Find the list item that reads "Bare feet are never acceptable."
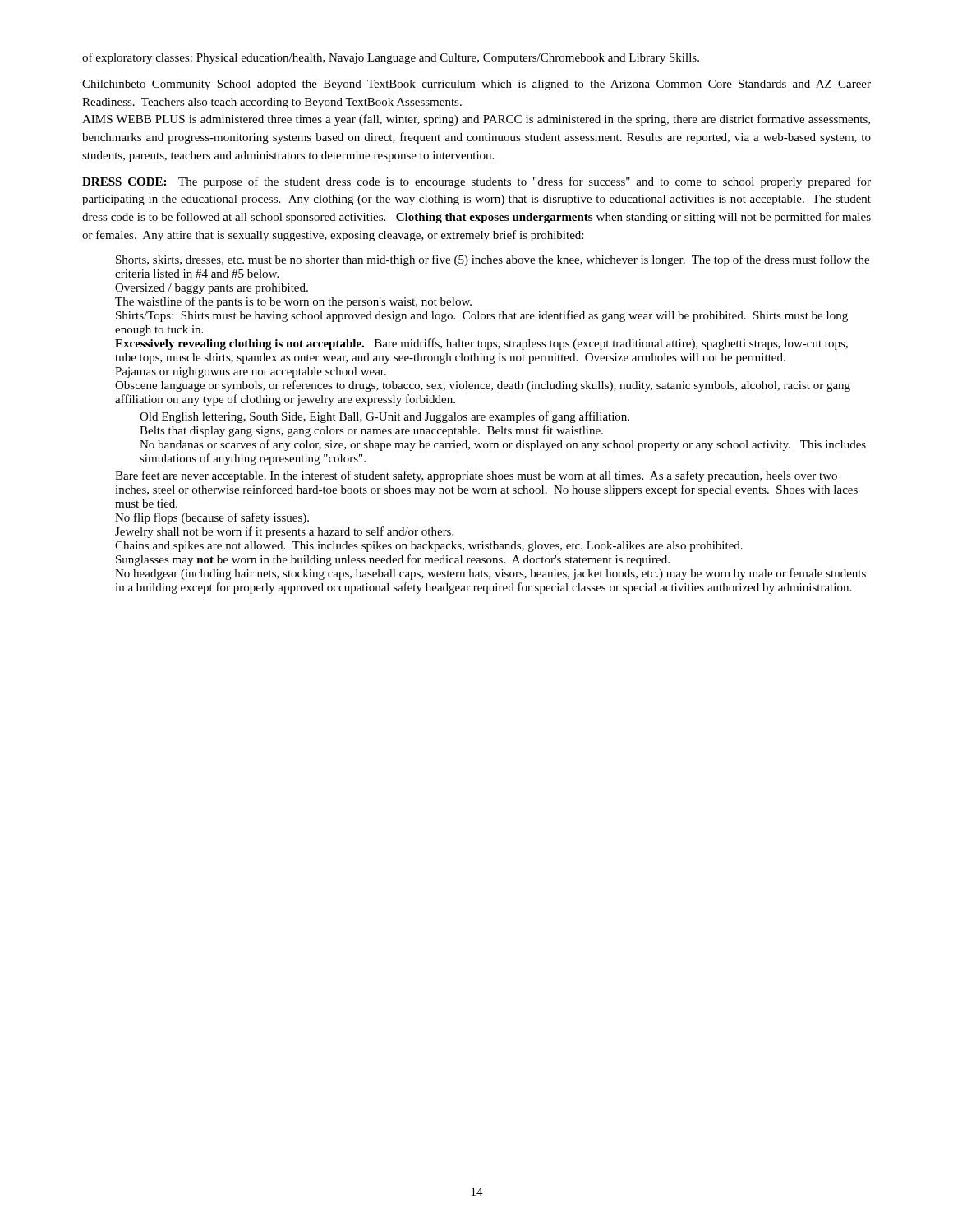953x1232 pixels. coord(493,489)
